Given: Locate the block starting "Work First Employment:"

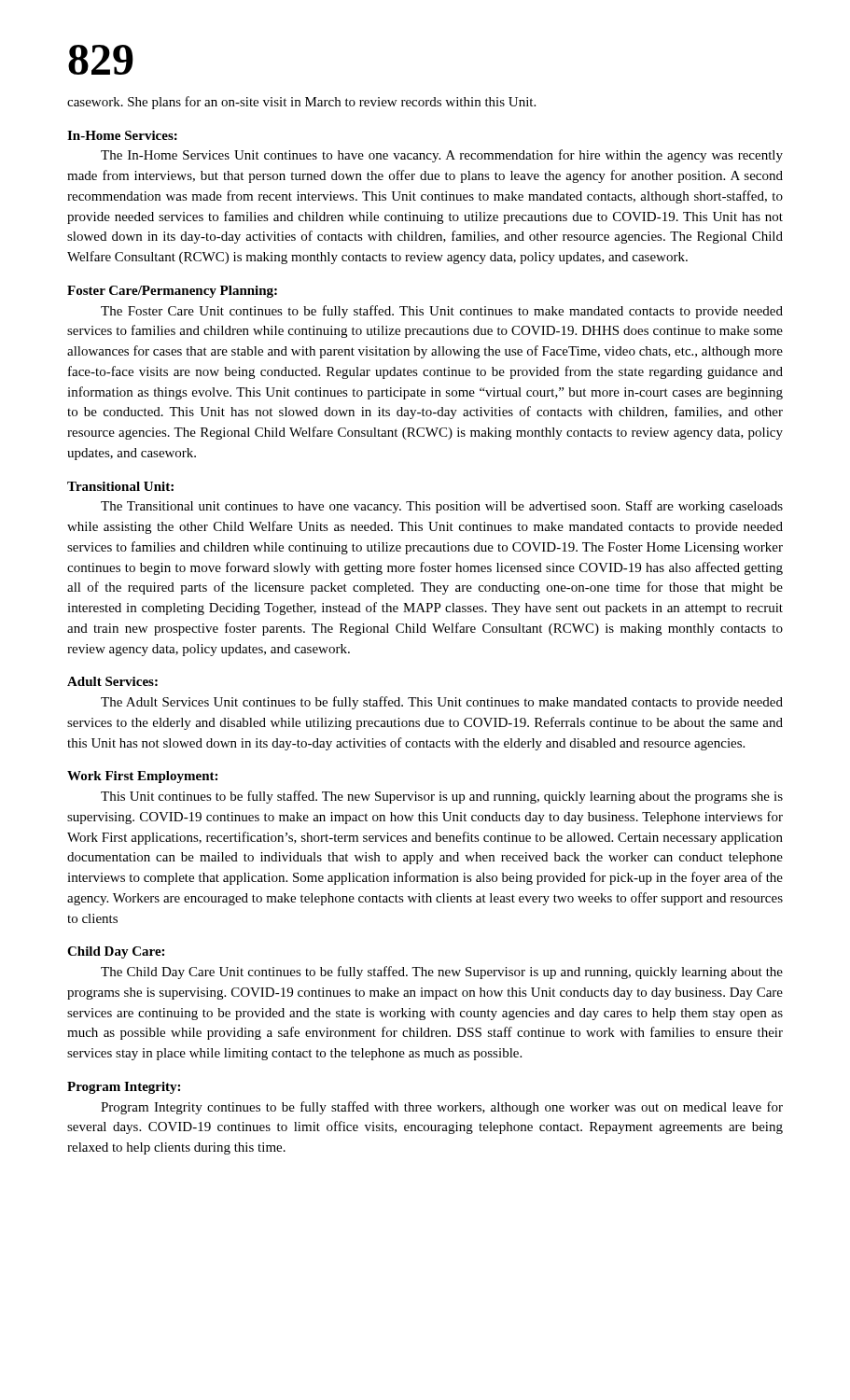Looking at the screenshot, I should (x=142, y=777).
